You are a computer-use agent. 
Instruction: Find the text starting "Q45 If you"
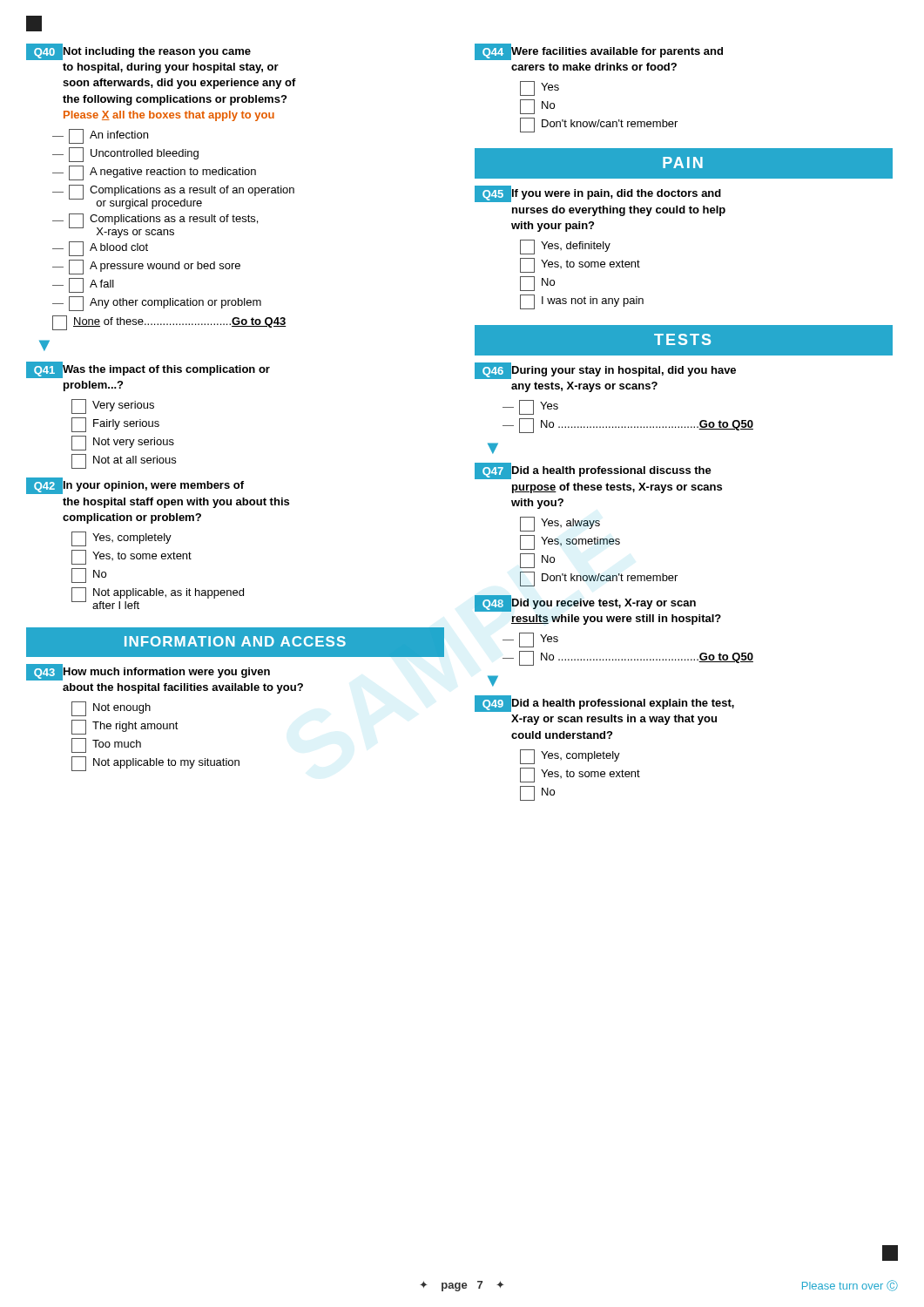684,210
